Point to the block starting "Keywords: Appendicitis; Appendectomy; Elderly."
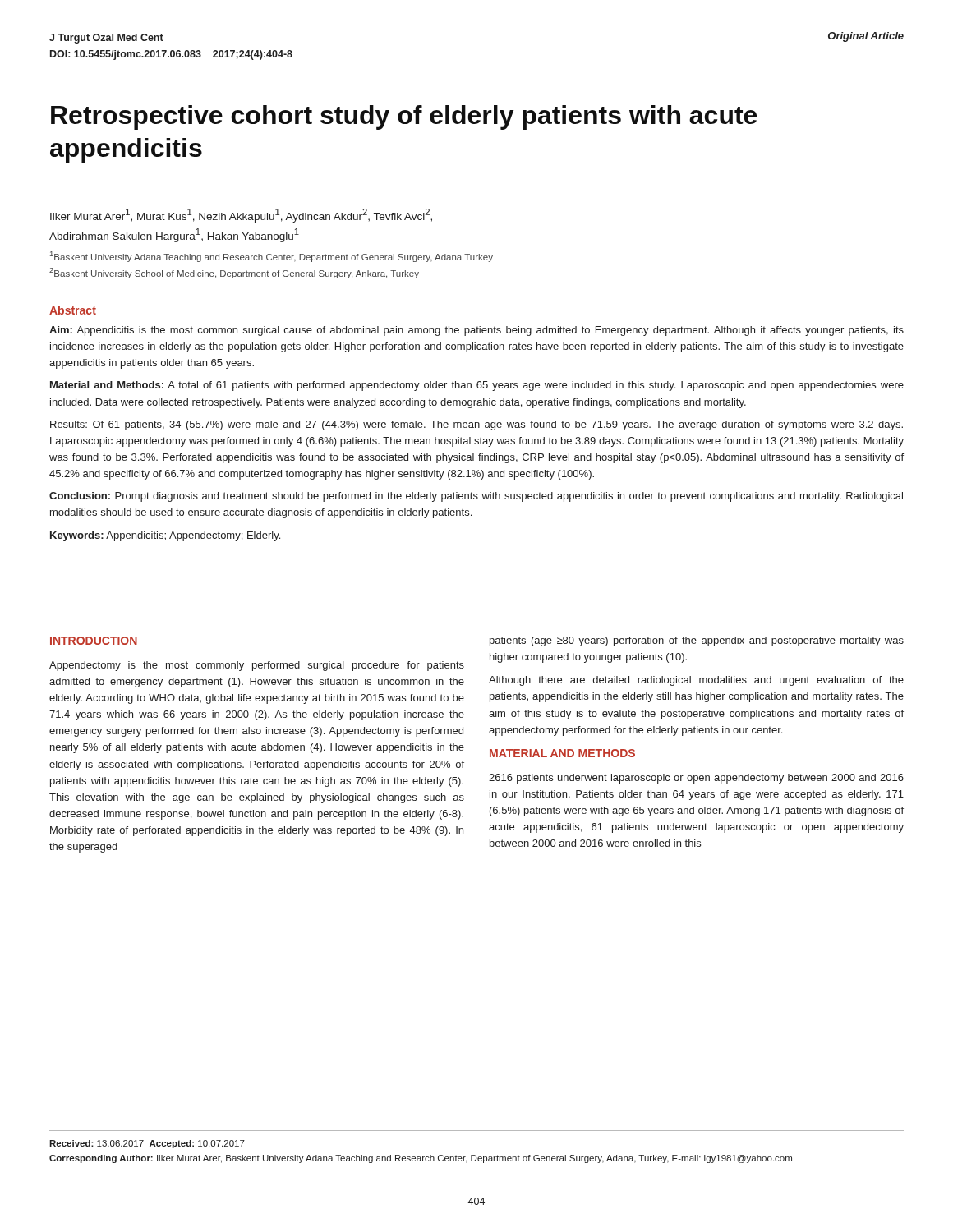 click(x=165, y=536)
